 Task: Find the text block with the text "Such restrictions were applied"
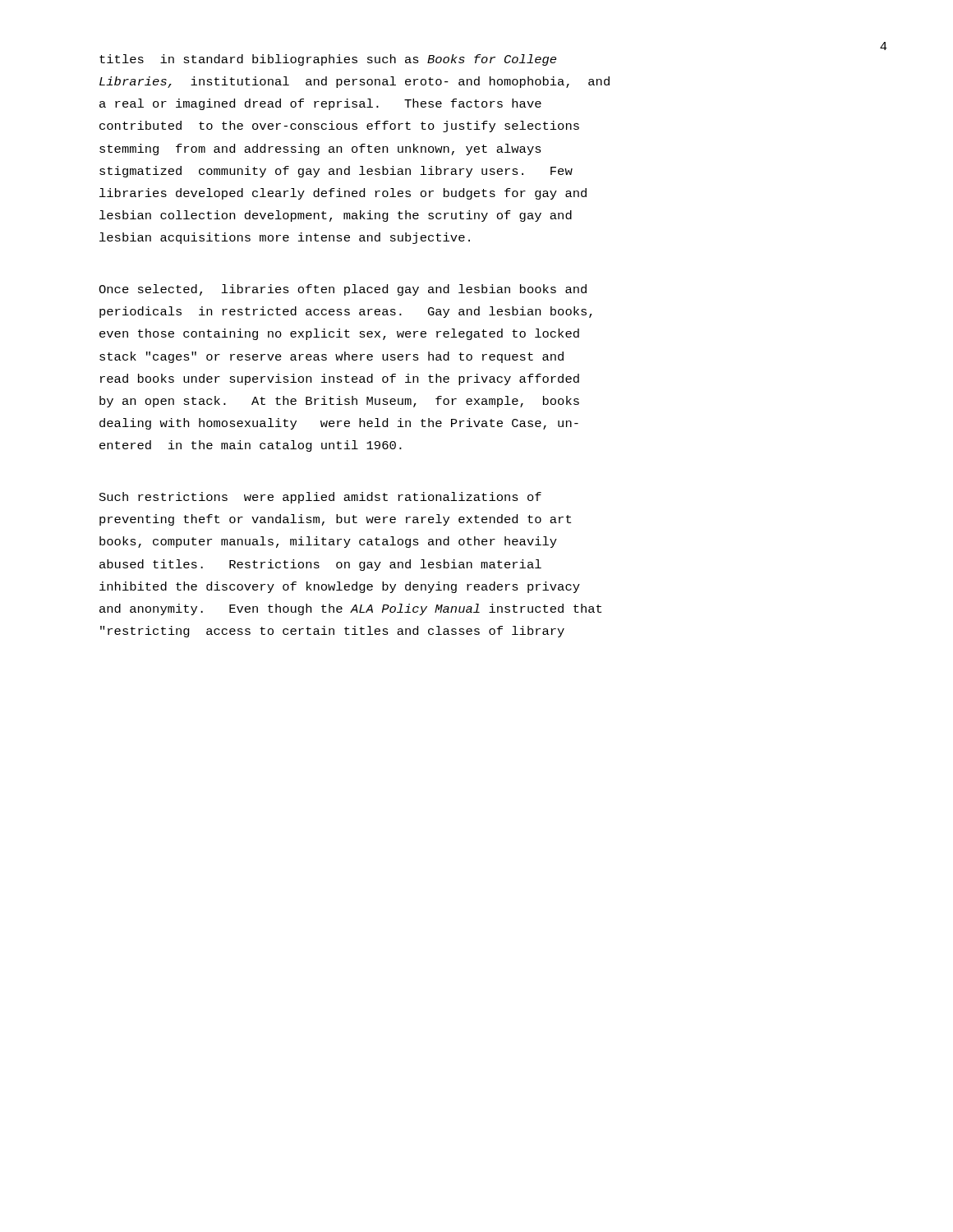pos(351,565)
